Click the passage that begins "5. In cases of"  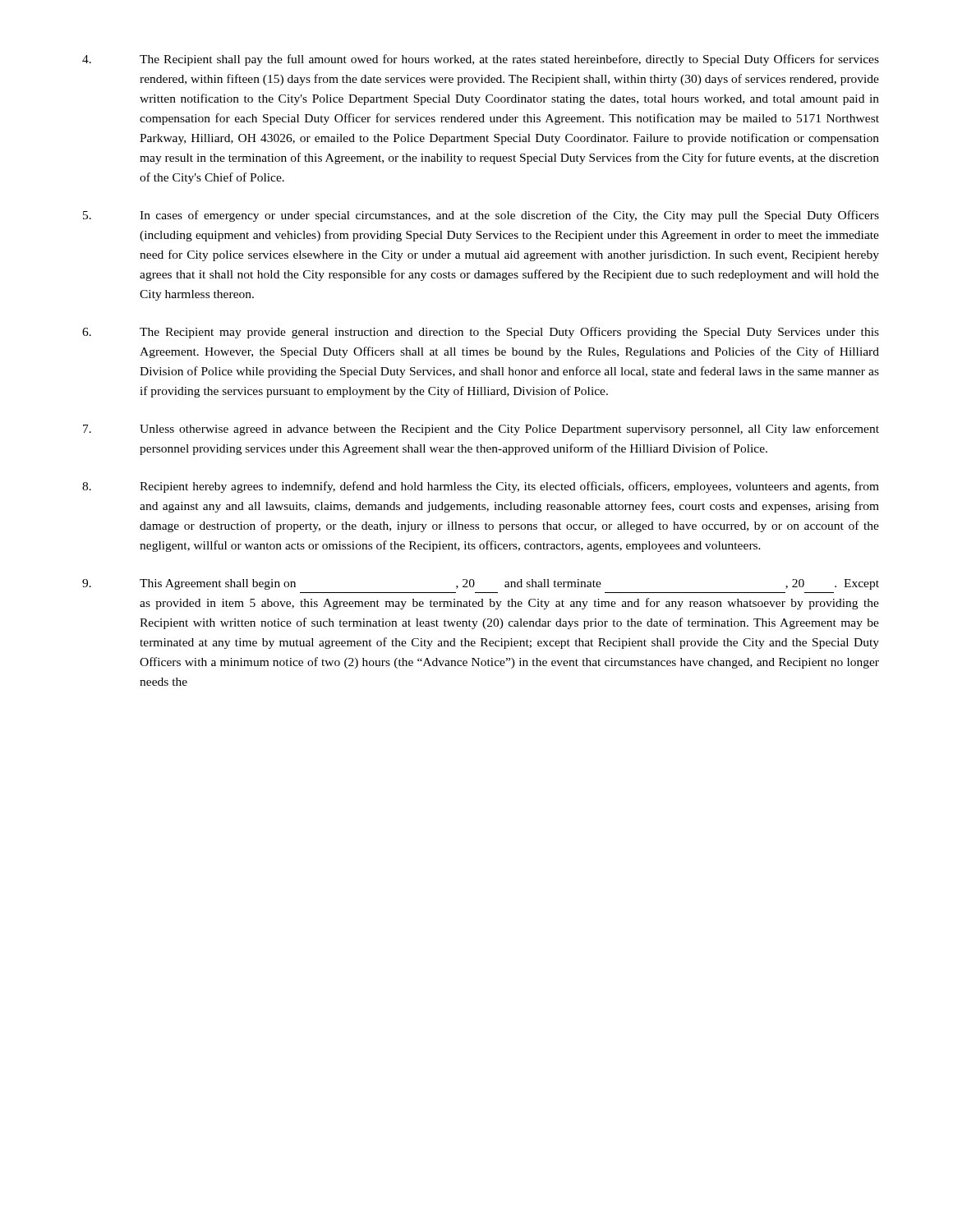(481, 255)
